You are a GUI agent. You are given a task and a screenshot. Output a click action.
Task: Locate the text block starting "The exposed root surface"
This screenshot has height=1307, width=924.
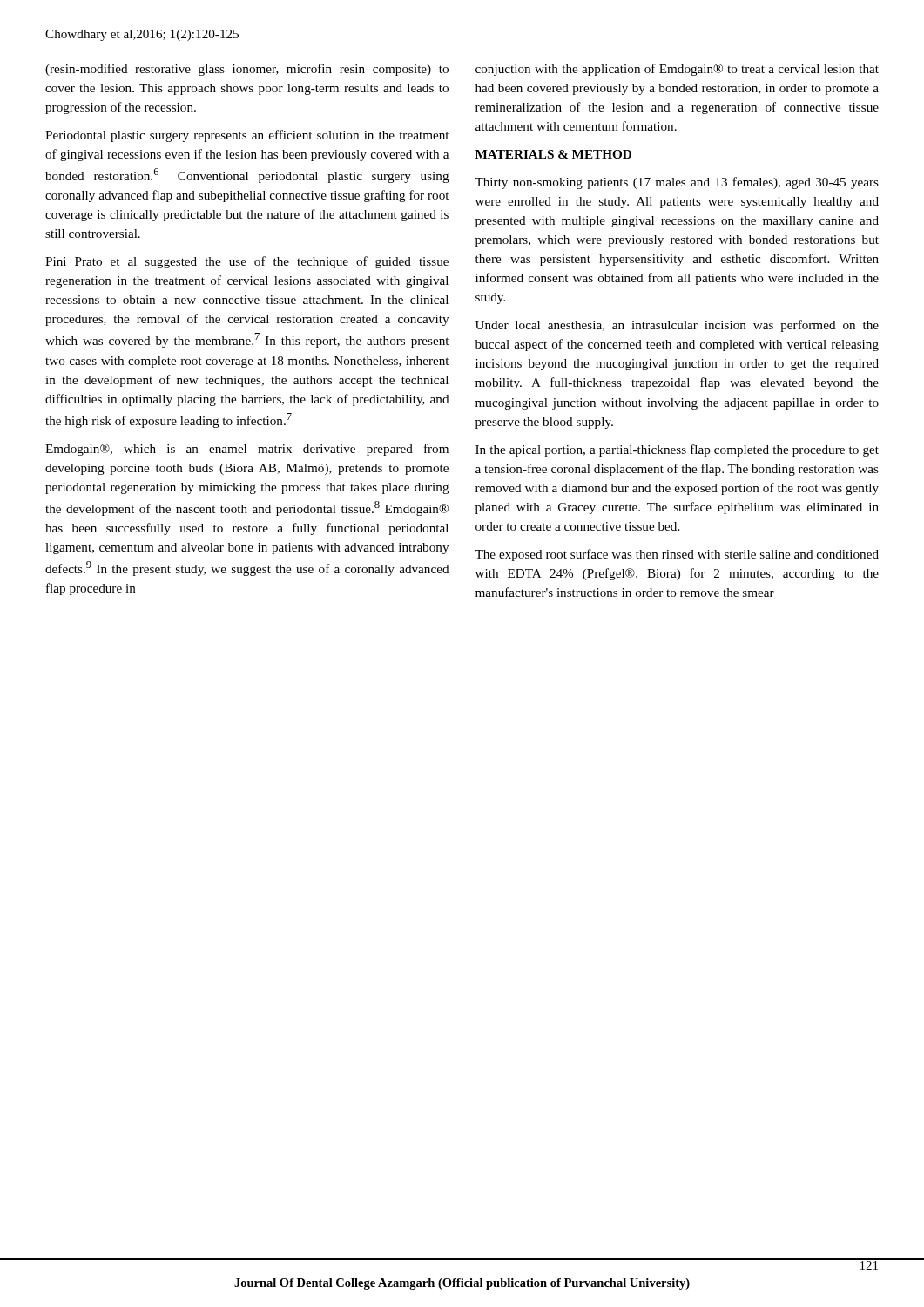click(677, 573)
